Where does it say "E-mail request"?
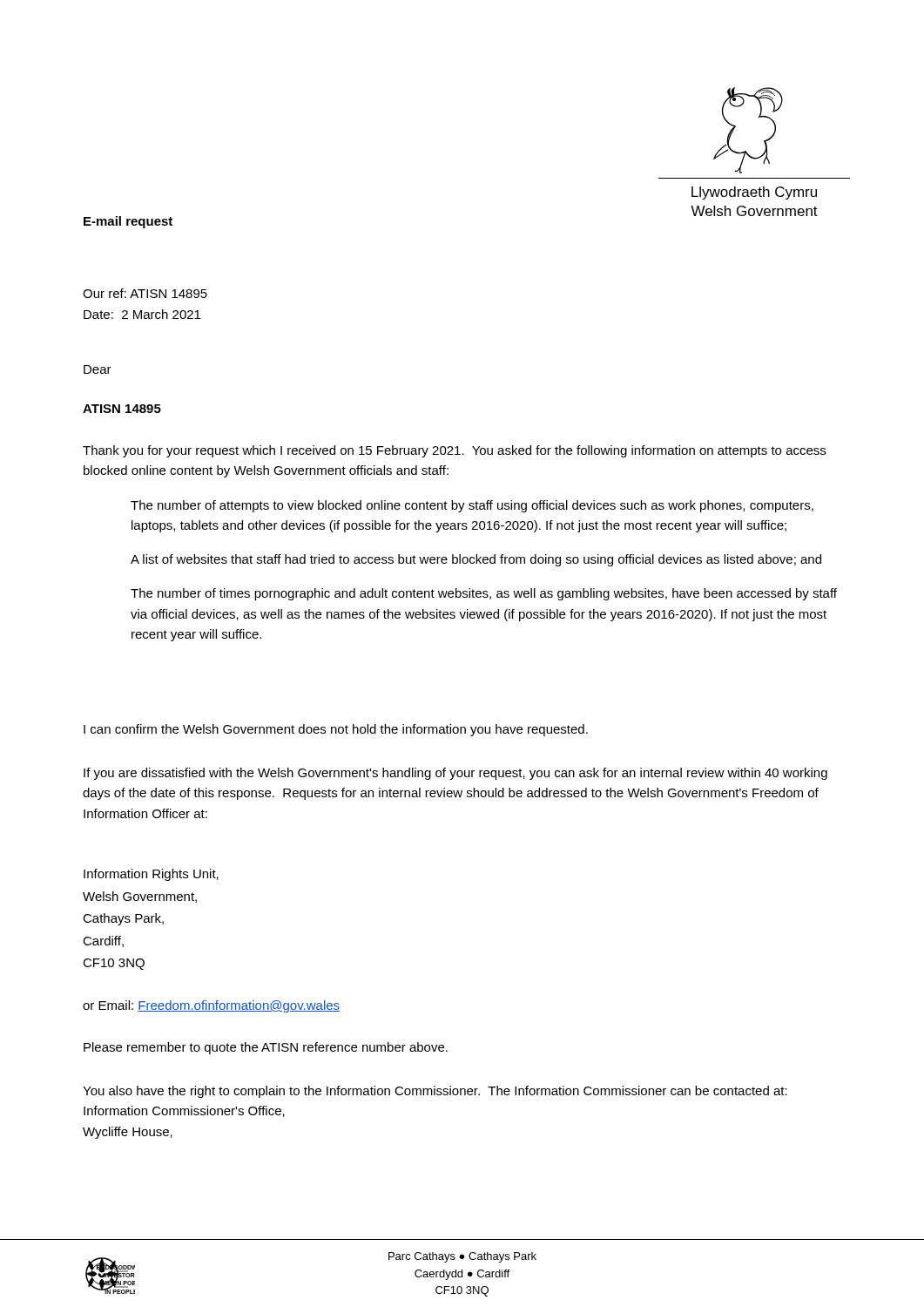This screenshot has height=1307, width=924. click(128, 221)
